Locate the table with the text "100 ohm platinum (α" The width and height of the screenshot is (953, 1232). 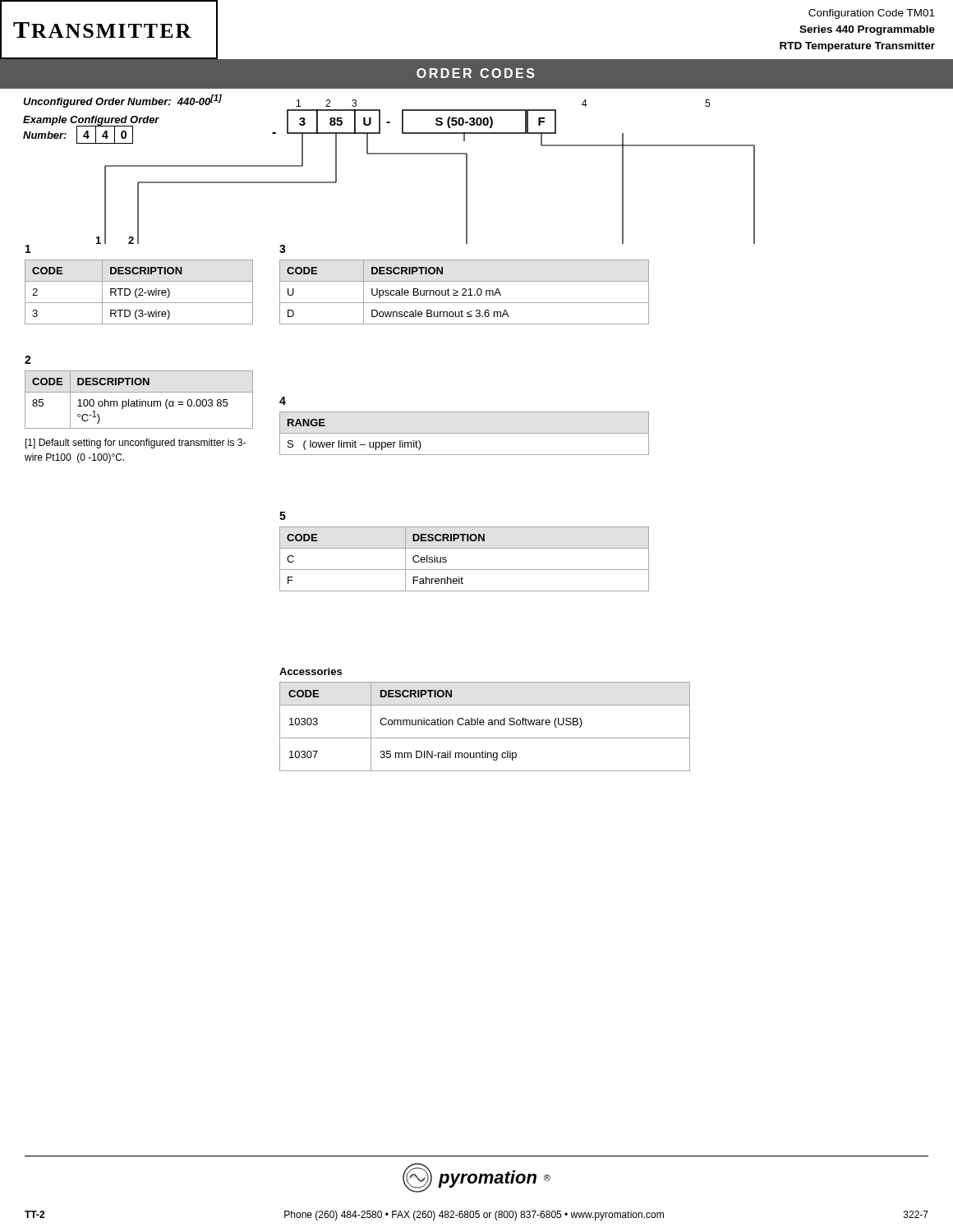139,400
